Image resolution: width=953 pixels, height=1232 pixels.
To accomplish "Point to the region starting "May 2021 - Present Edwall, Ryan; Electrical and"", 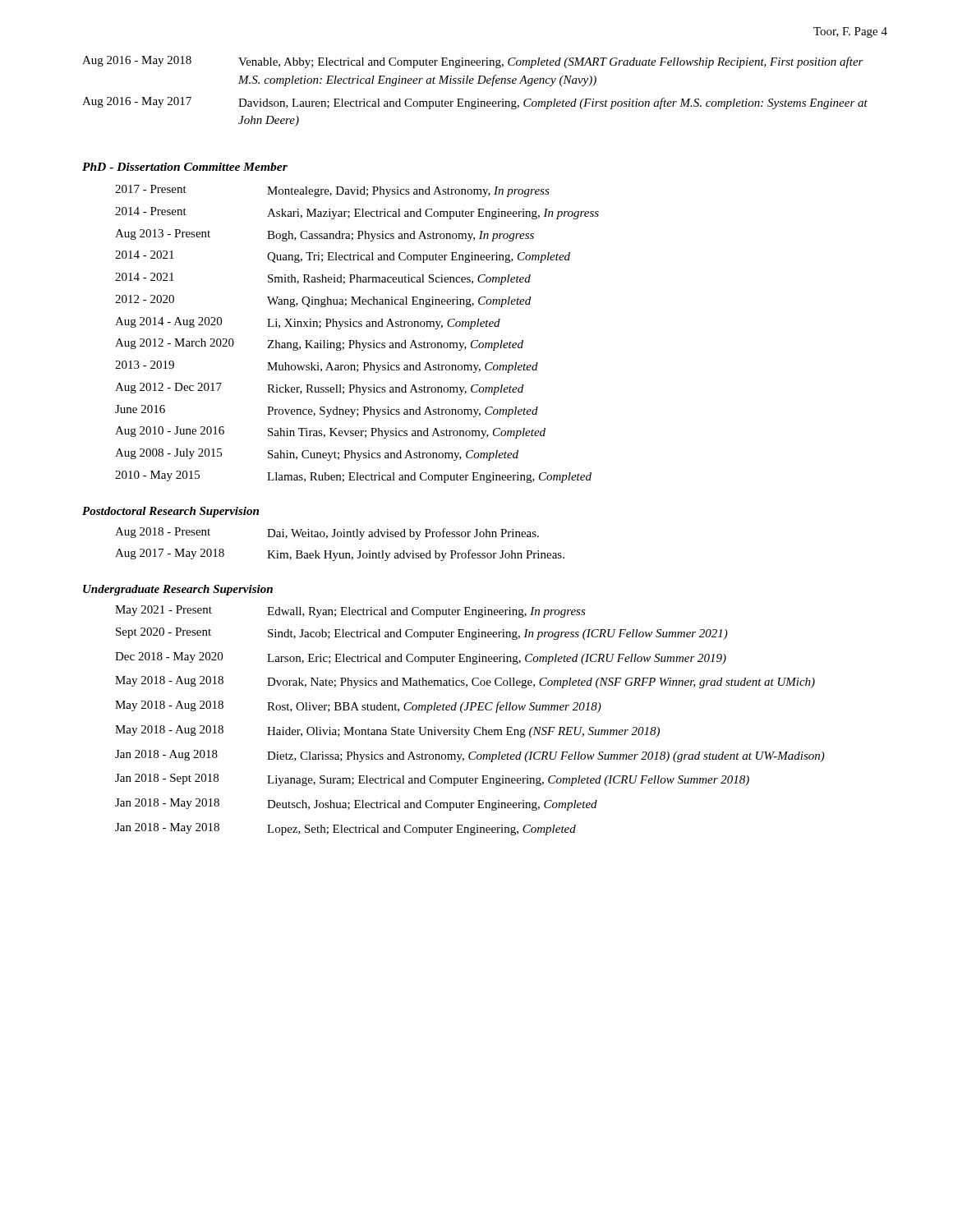I will click(x=501, y=612).
